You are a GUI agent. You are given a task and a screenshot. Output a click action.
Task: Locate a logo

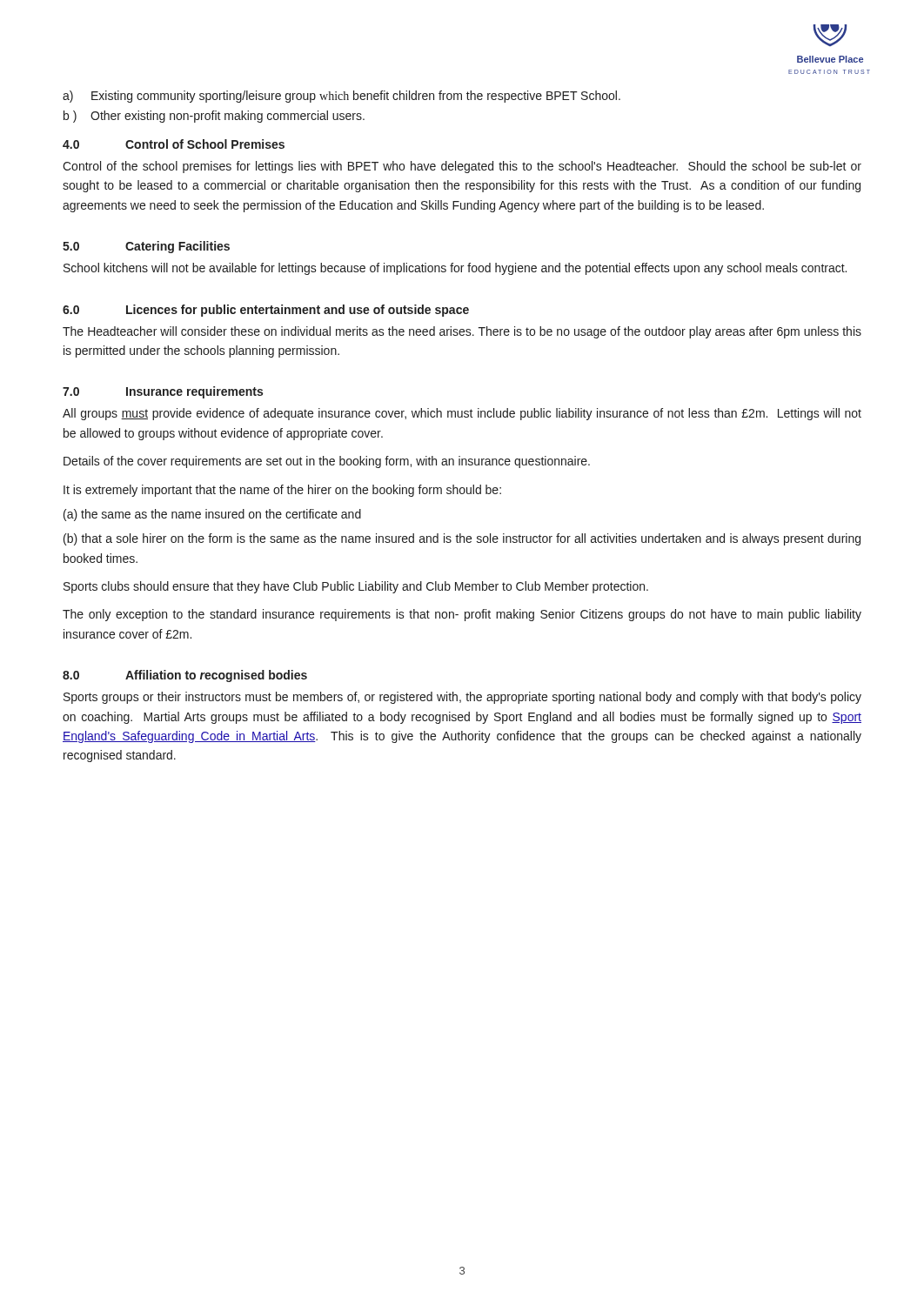830,55
